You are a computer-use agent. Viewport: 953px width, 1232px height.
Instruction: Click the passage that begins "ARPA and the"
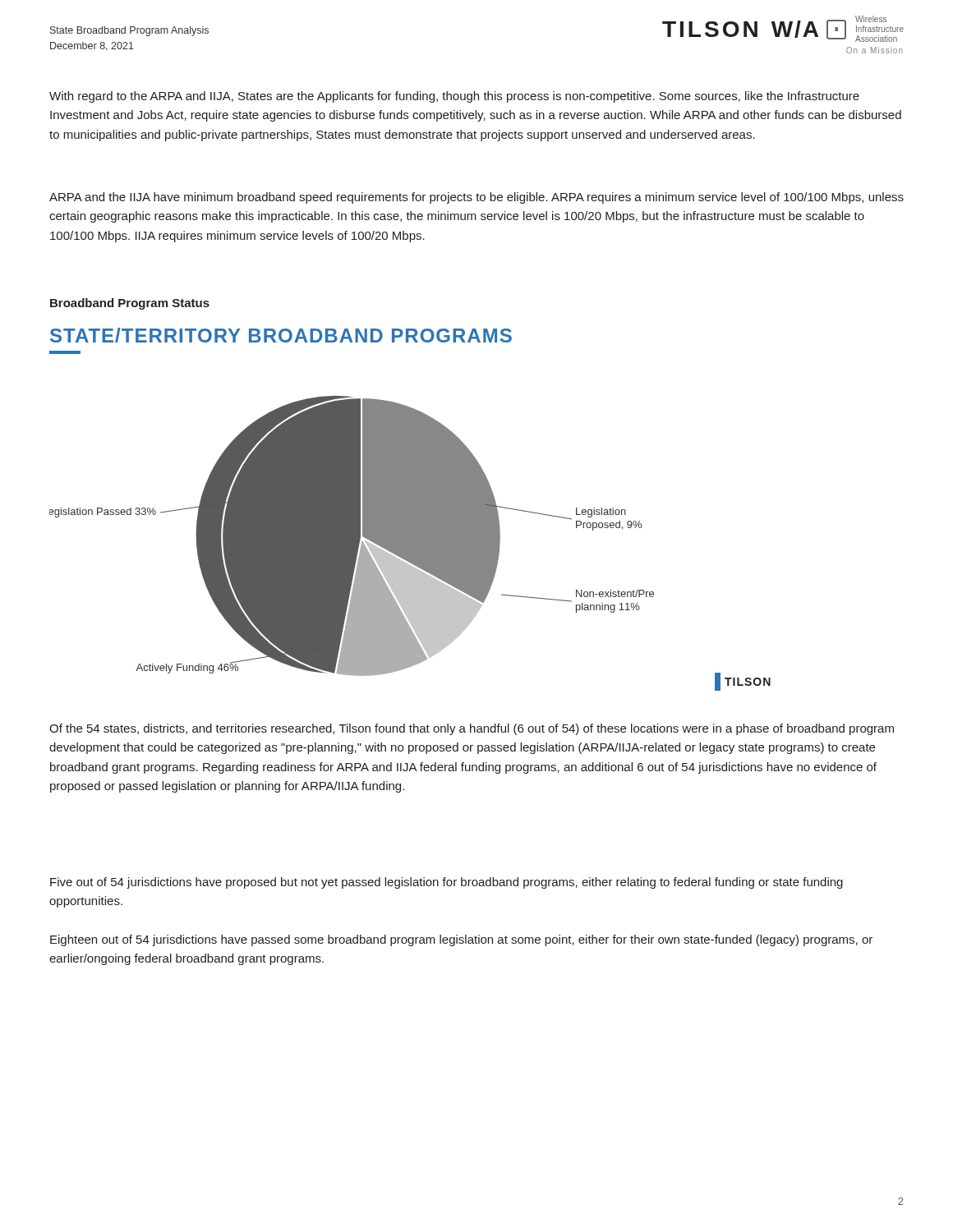[x=476, y=216]
